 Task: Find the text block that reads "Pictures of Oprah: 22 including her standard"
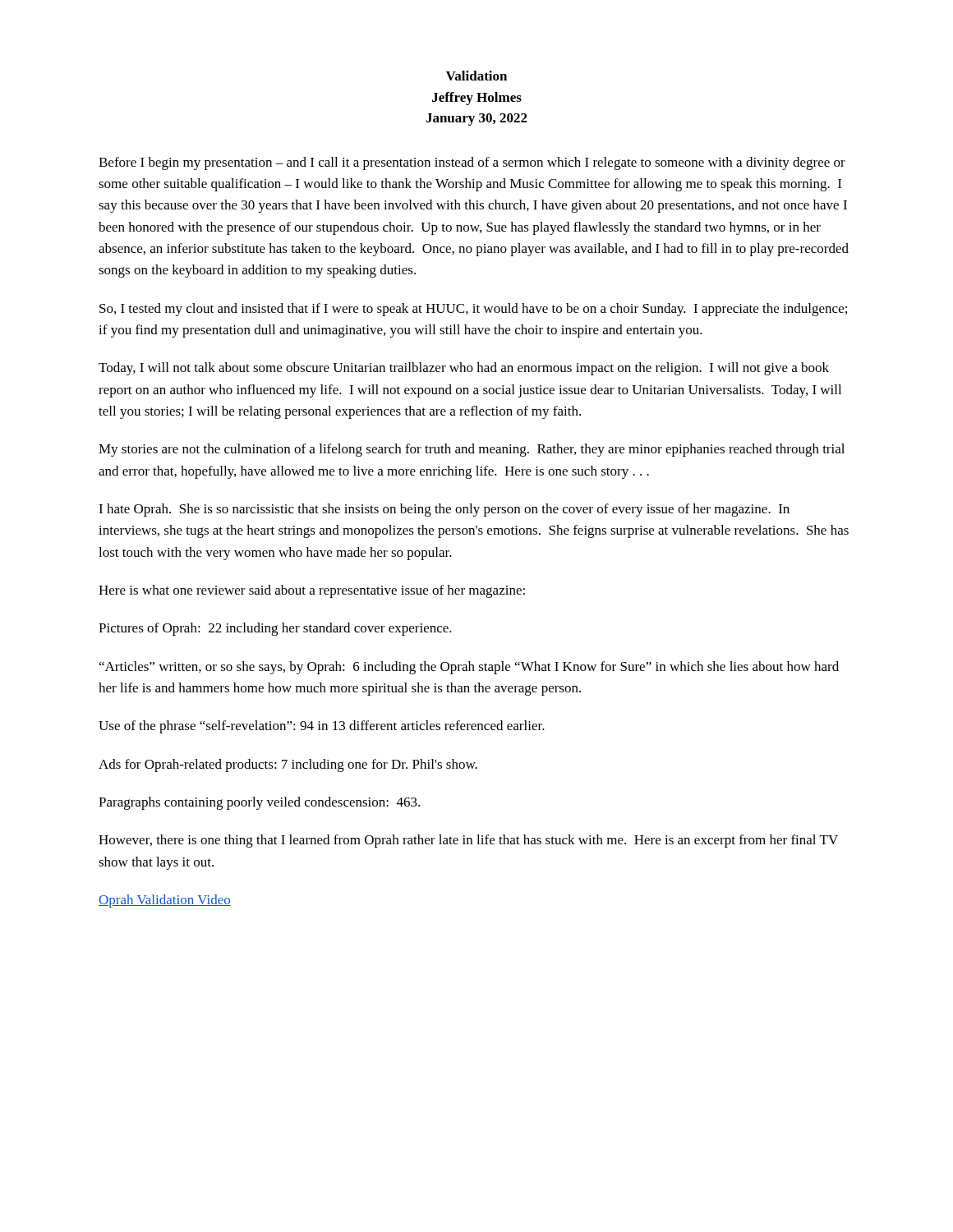click(x=275, y=628)
